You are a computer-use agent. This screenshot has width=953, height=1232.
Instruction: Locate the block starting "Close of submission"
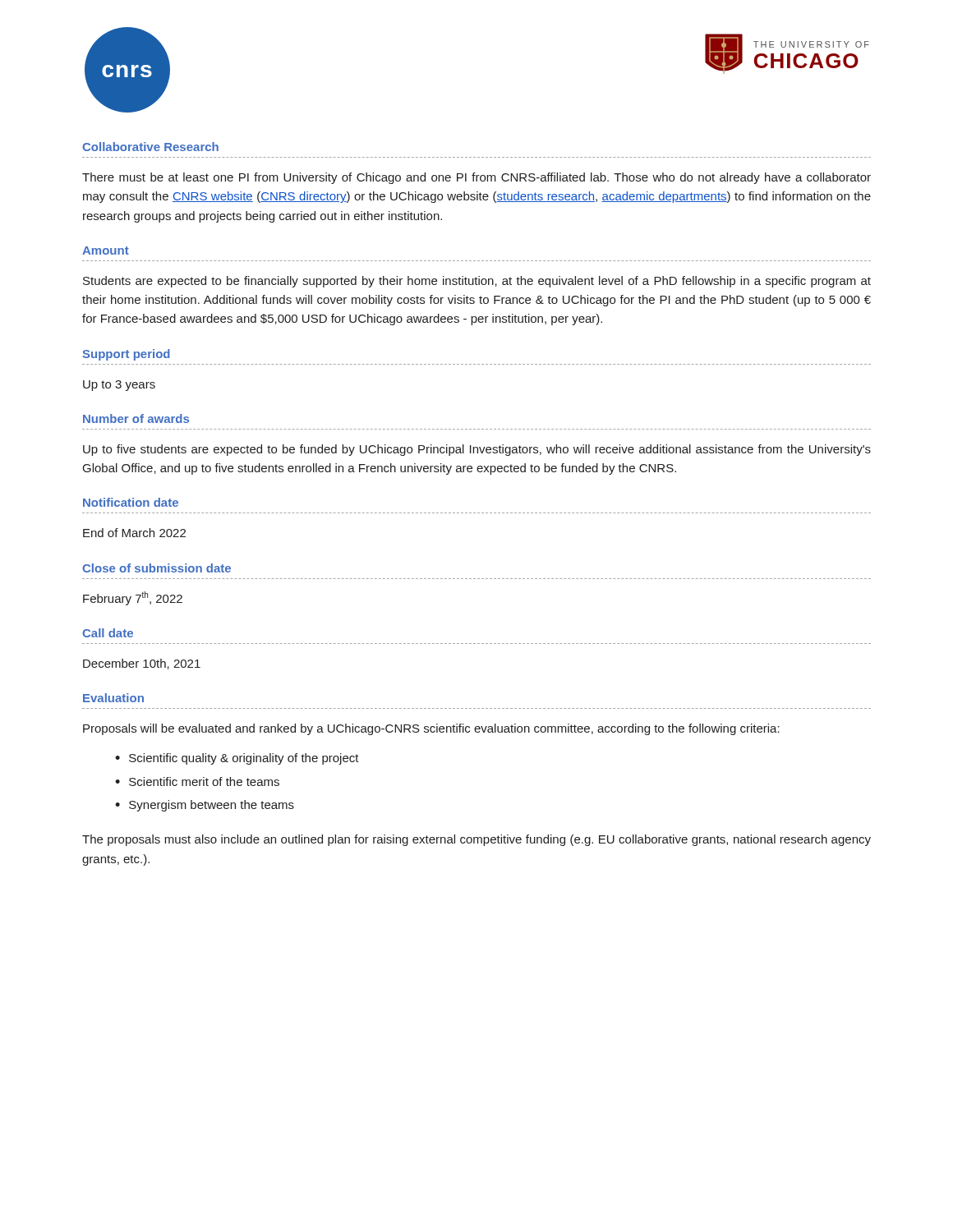point(157,568)
